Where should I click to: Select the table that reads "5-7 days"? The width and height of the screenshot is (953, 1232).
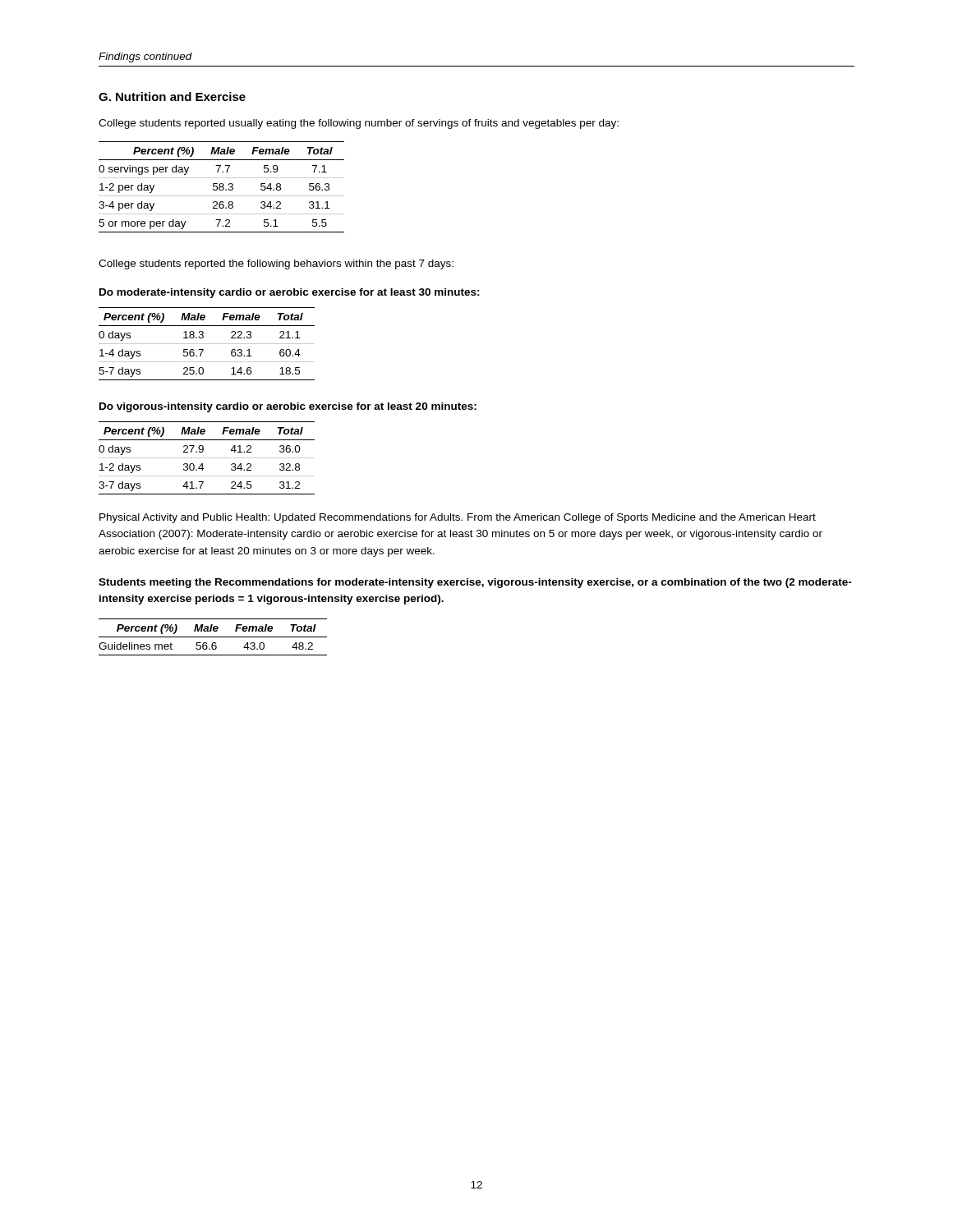(476, 344)
